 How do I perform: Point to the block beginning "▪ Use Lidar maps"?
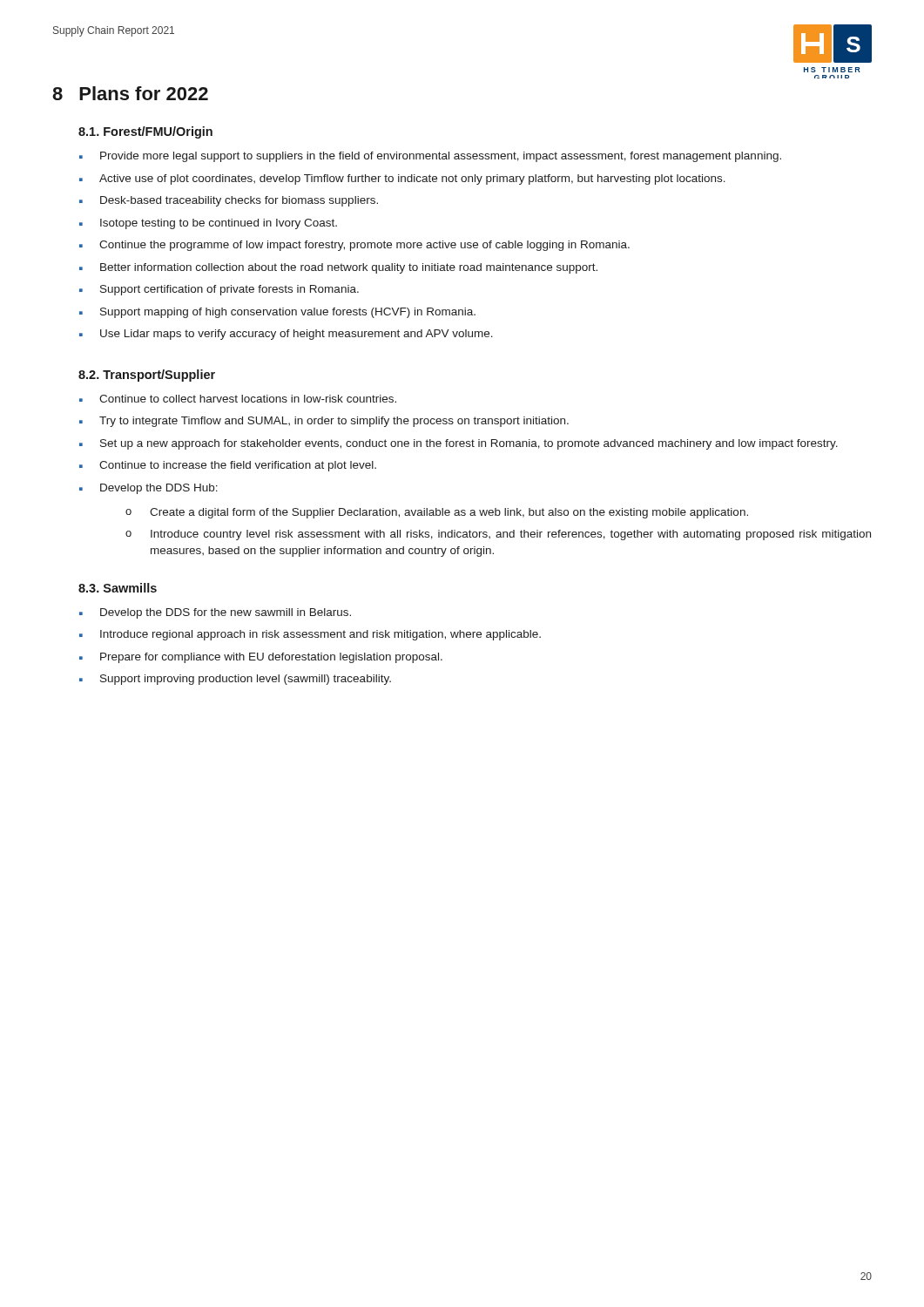pos(286,334)
